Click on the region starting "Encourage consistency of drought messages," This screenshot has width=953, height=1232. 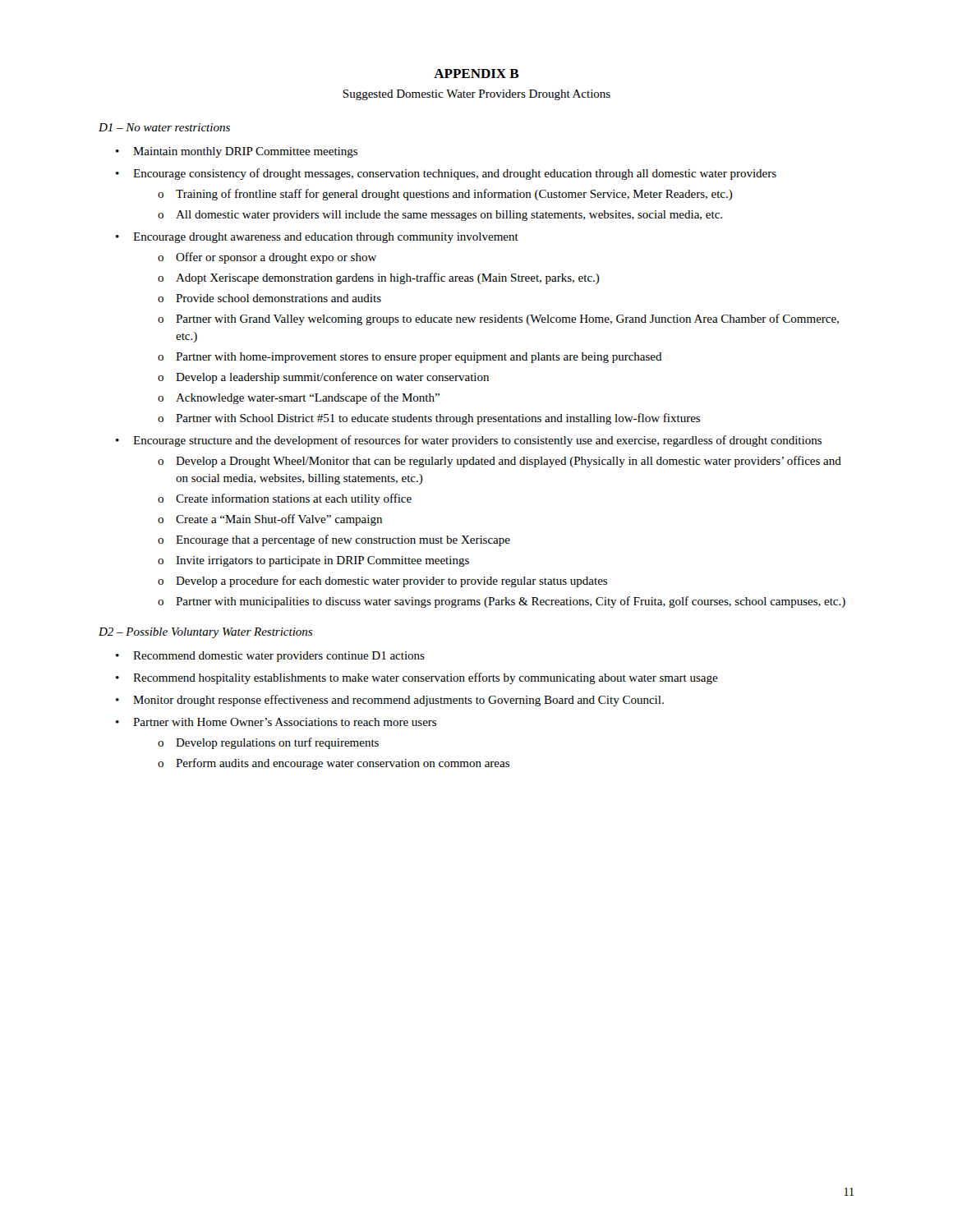pyautogui.click(x=494, y=195)
